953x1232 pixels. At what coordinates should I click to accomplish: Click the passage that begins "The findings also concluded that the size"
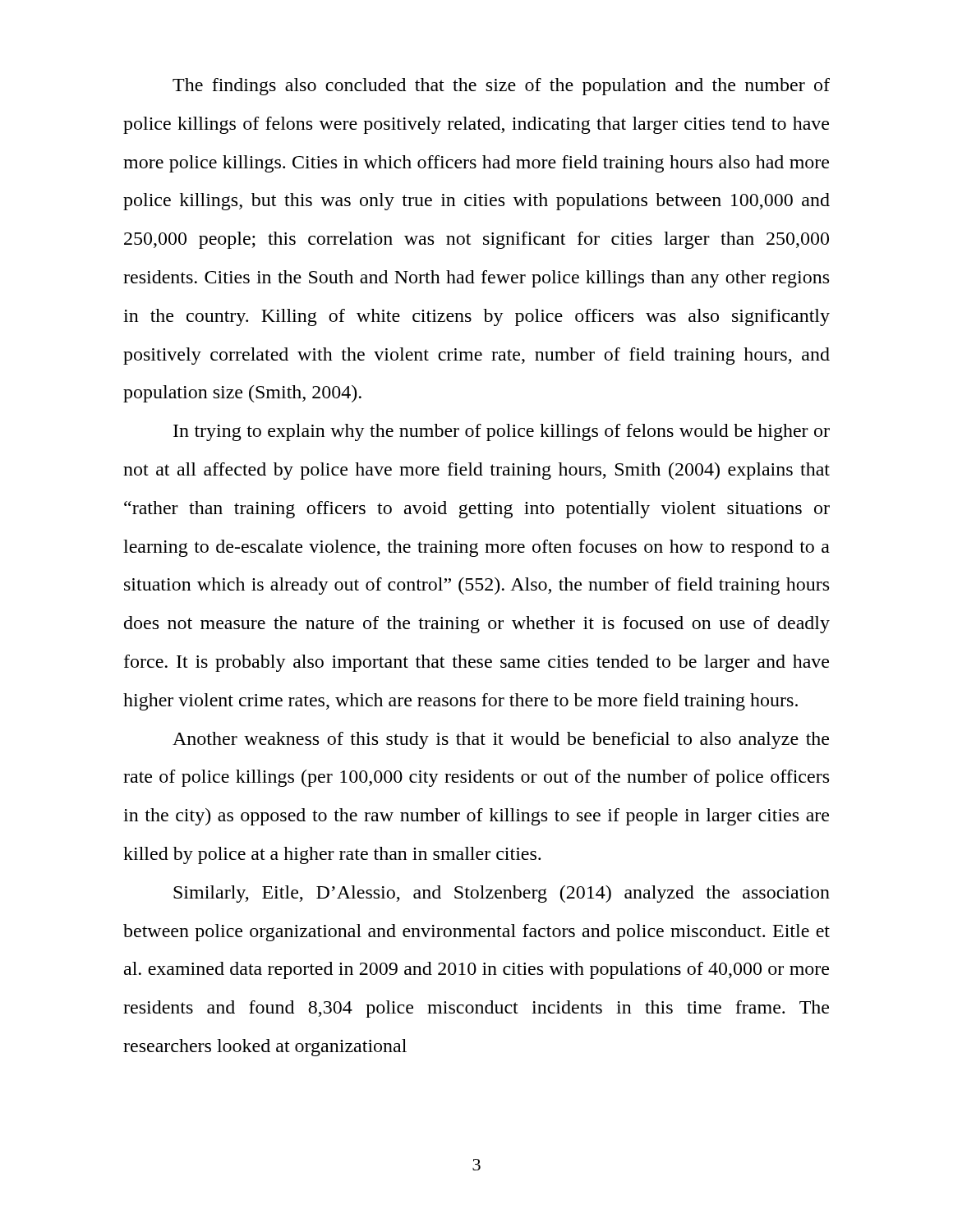click(476, 238)
